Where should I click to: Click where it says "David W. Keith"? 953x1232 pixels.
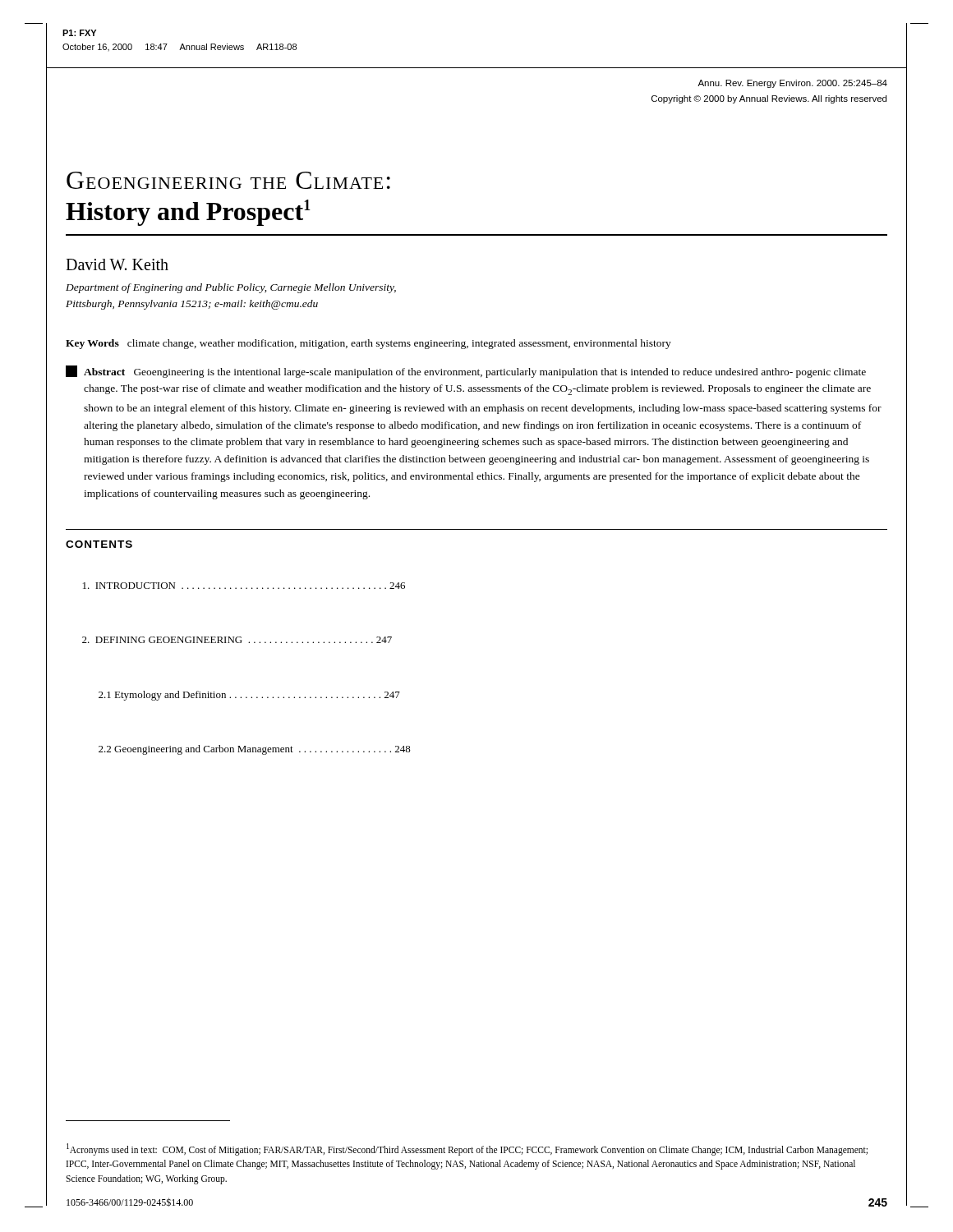(x=117, y=264)
